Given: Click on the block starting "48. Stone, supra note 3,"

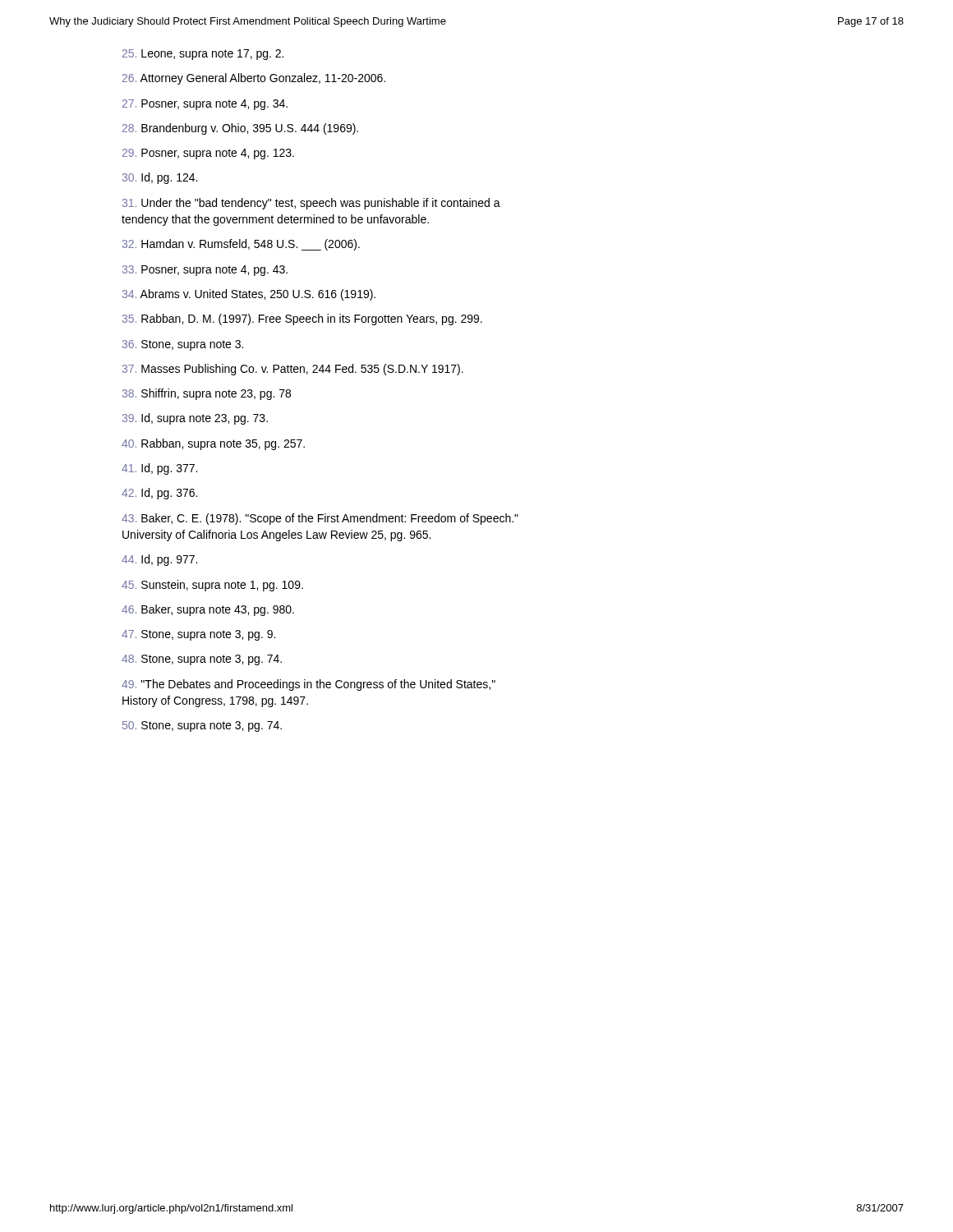Looking at the screenshot, I should (x=202, y=659).
